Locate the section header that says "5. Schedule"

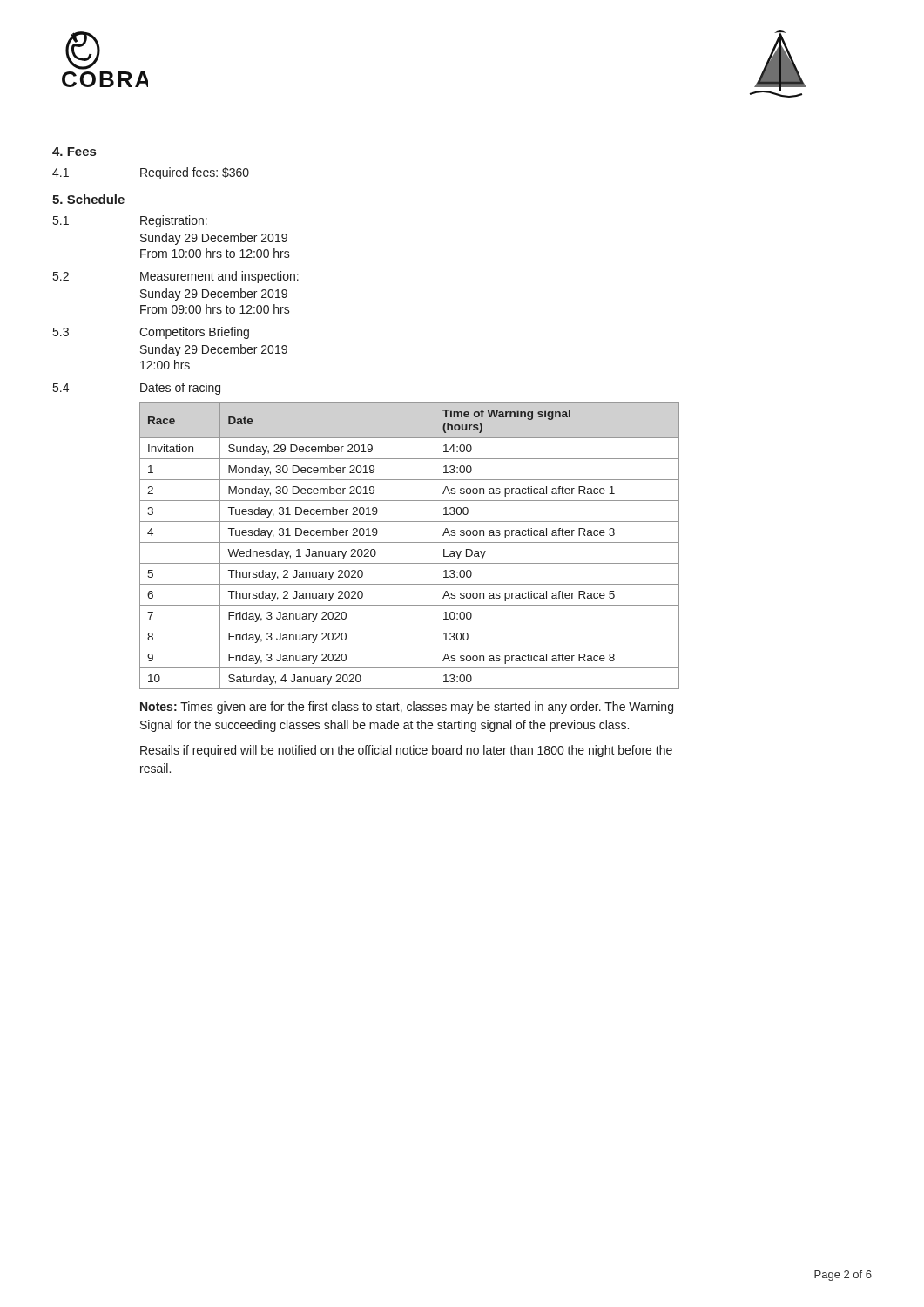[x=89, y=199]
